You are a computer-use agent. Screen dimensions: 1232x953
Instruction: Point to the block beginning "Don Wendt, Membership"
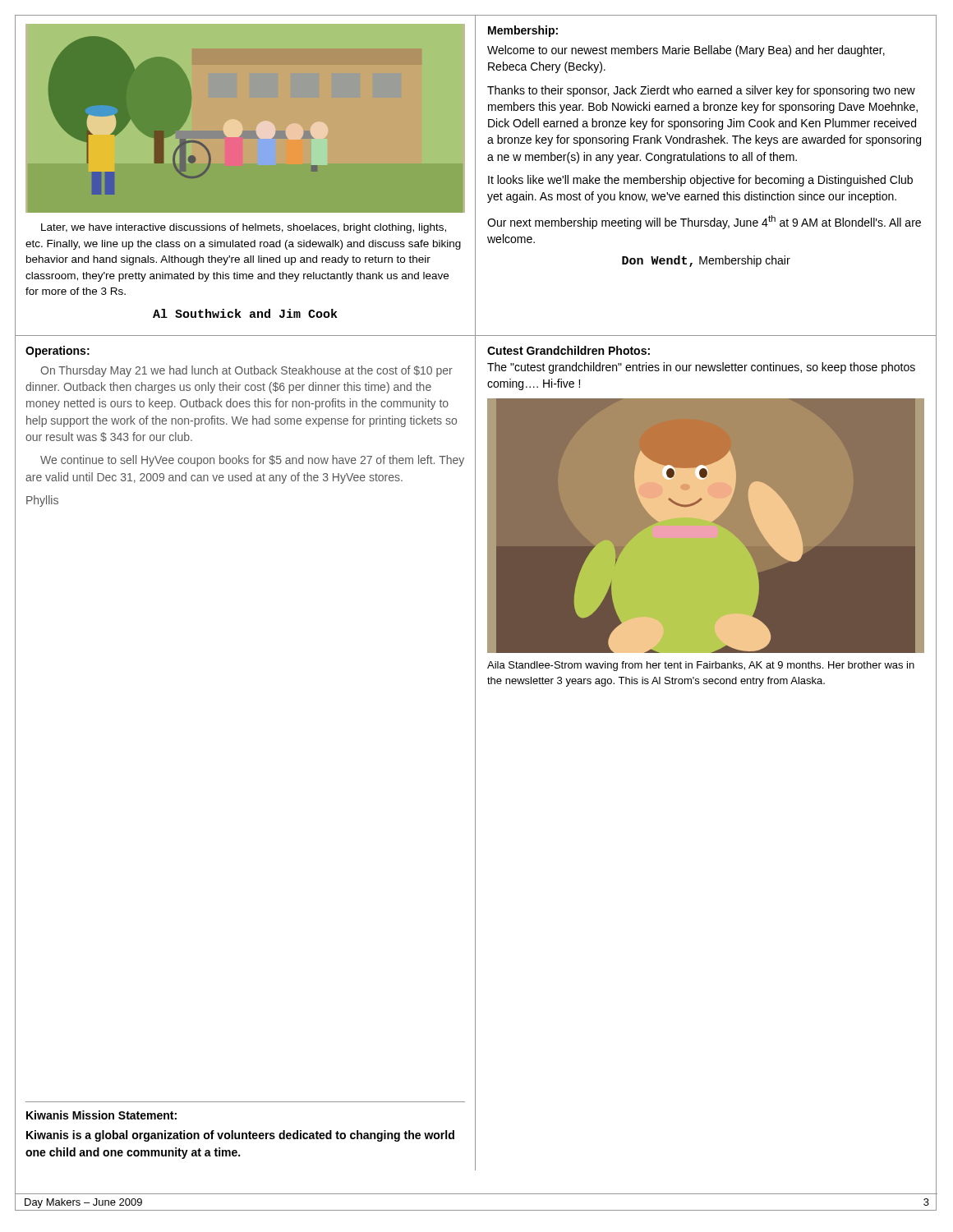click(706, 261)
